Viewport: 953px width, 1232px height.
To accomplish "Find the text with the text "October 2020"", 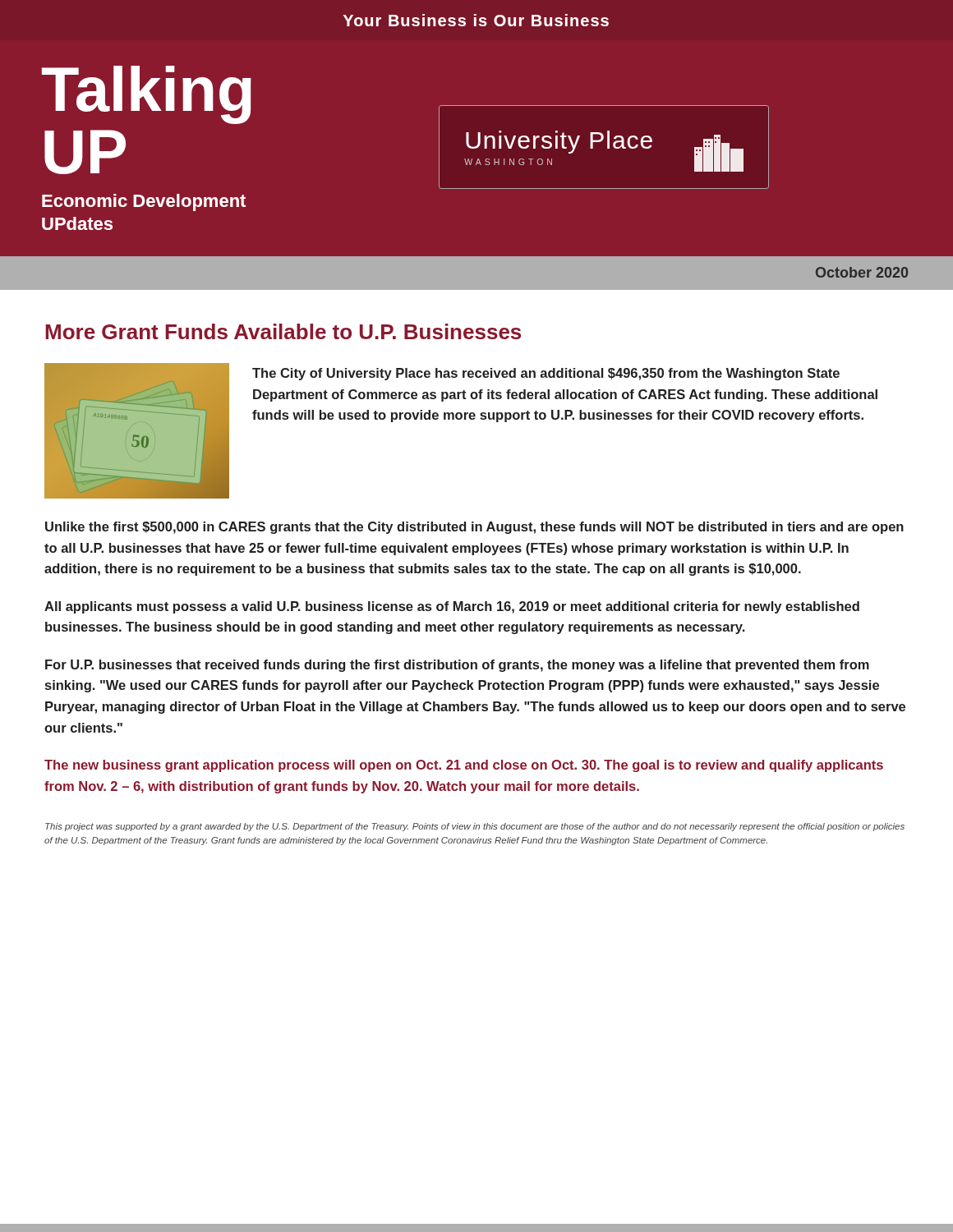I will [x=862, y=273].
